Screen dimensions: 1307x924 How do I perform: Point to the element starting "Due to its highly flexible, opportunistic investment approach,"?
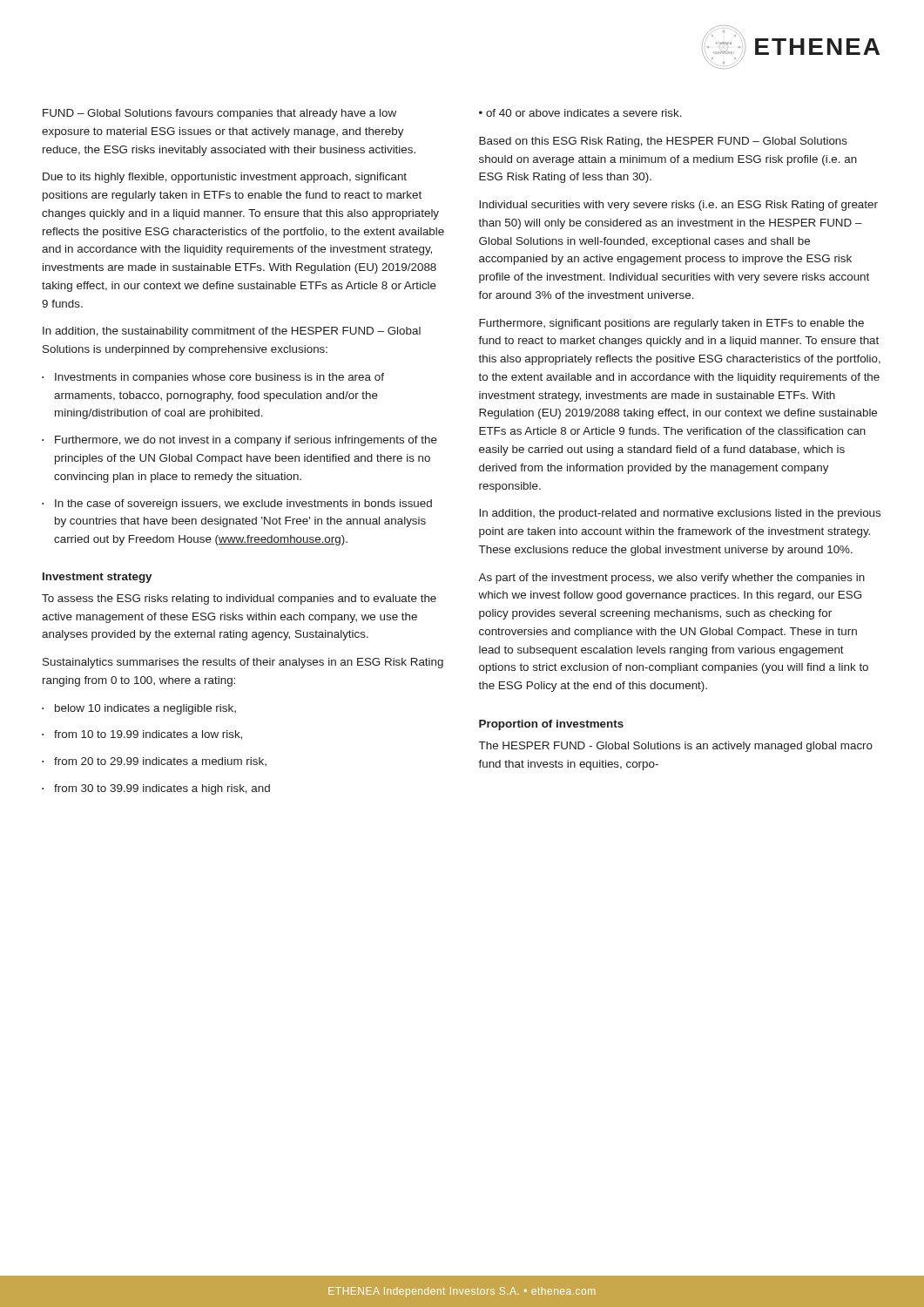(x=244, y=241)
